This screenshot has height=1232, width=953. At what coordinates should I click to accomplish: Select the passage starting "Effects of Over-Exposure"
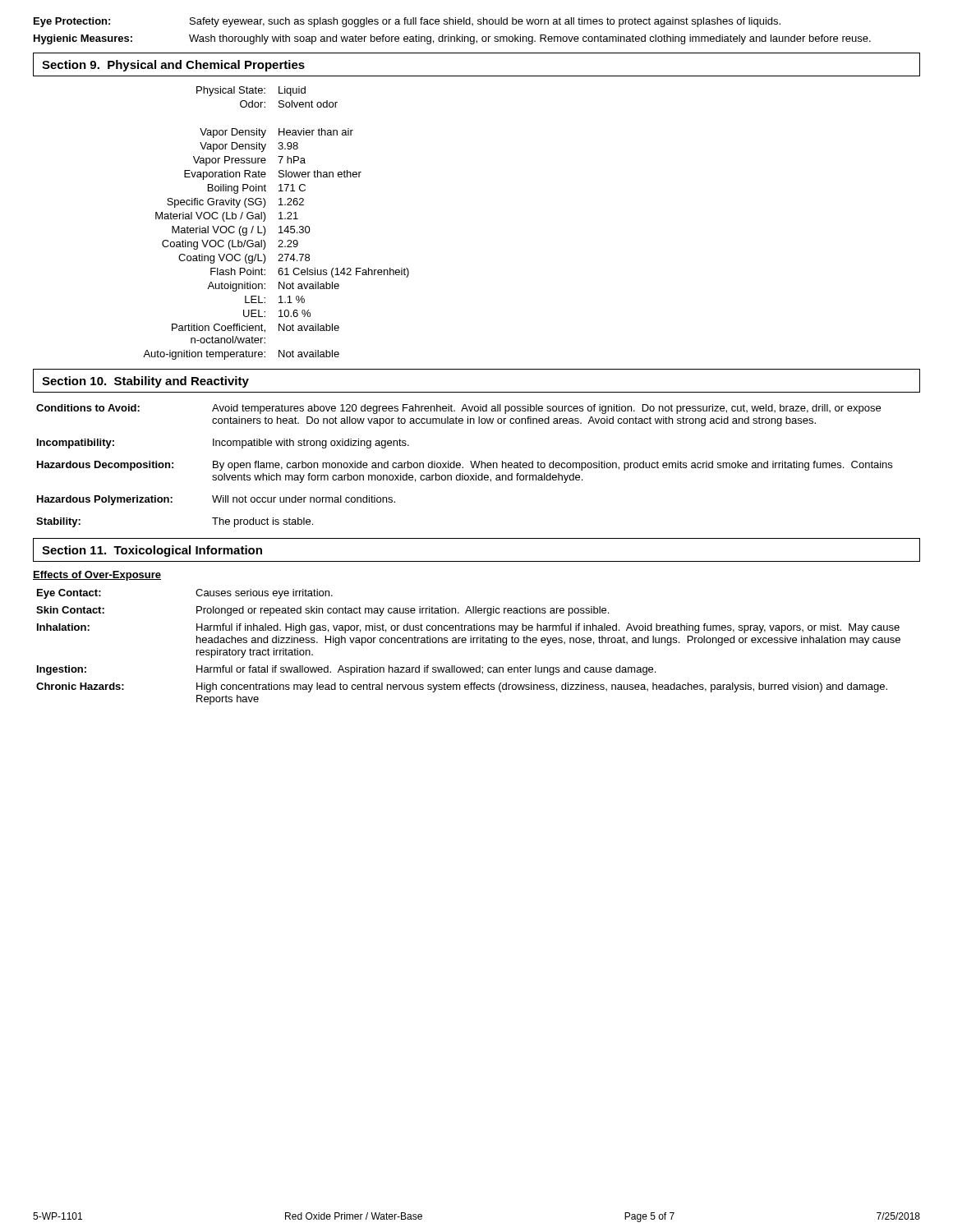pos(97,574)
